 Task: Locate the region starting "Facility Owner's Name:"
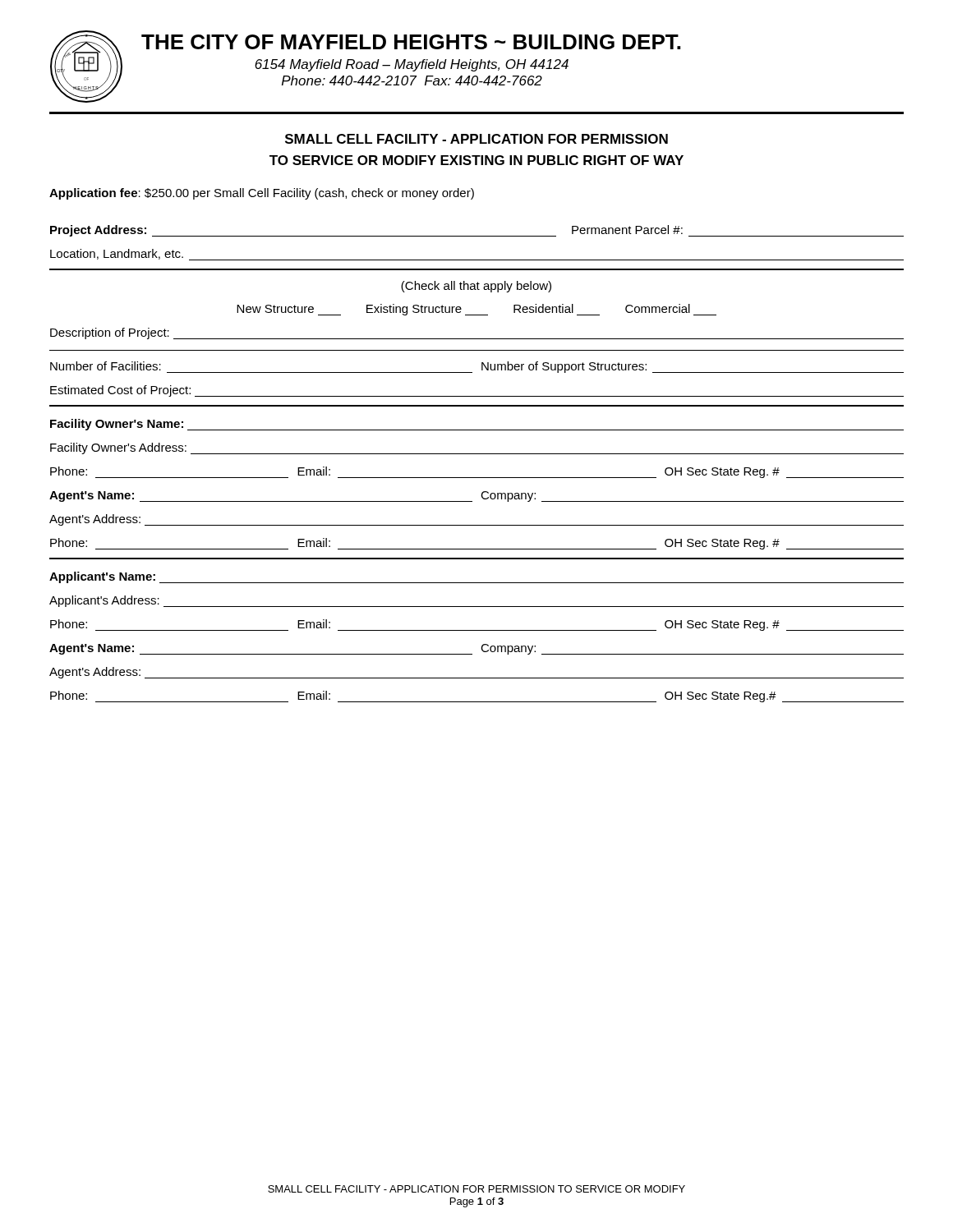click(x=476, y=423)
